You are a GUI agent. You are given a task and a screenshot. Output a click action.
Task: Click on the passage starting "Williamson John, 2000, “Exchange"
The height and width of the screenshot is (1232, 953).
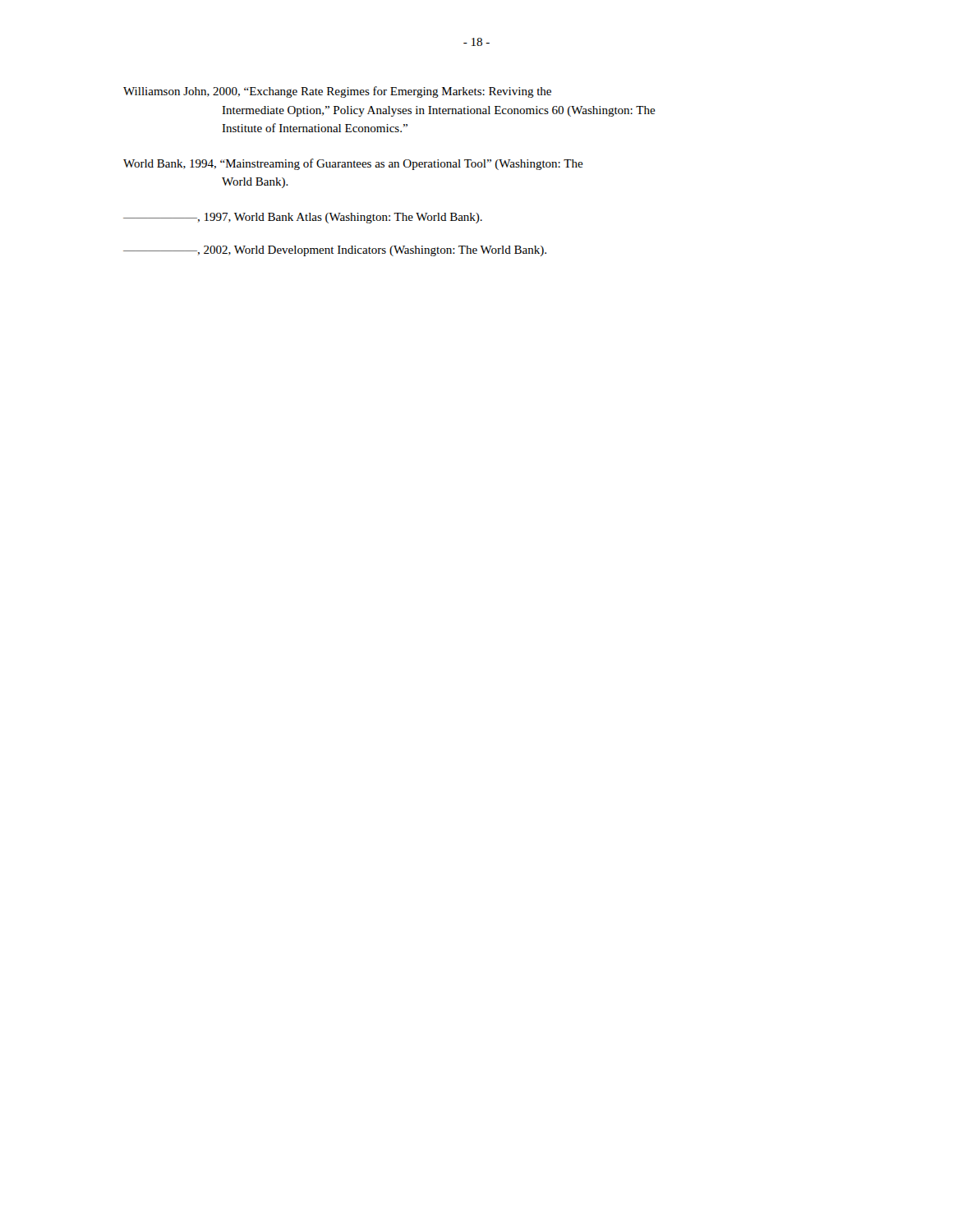(x=476, y=111)
